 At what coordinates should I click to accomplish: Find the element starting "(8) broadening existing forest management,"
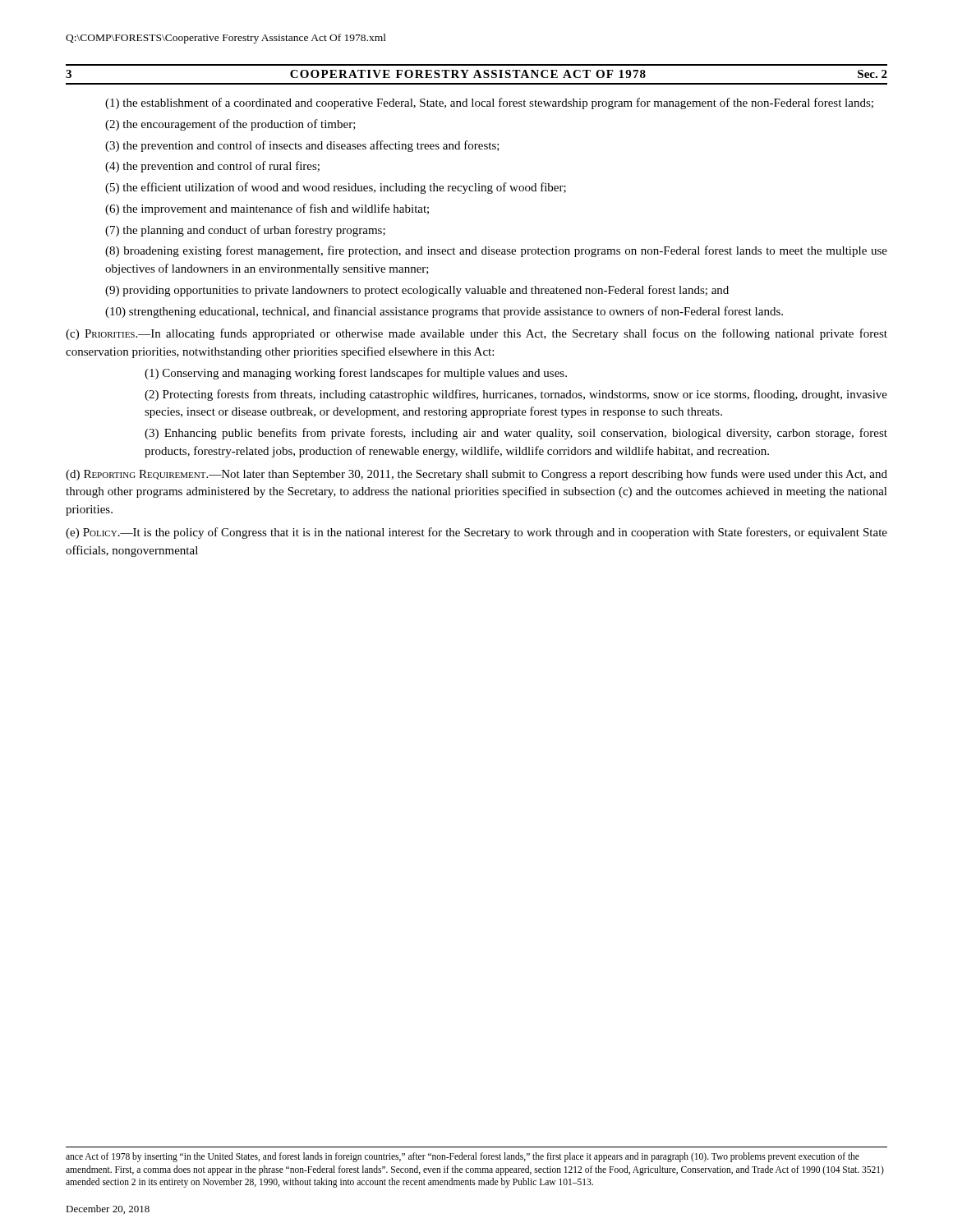pyautogui.click(x=496, y=260)
